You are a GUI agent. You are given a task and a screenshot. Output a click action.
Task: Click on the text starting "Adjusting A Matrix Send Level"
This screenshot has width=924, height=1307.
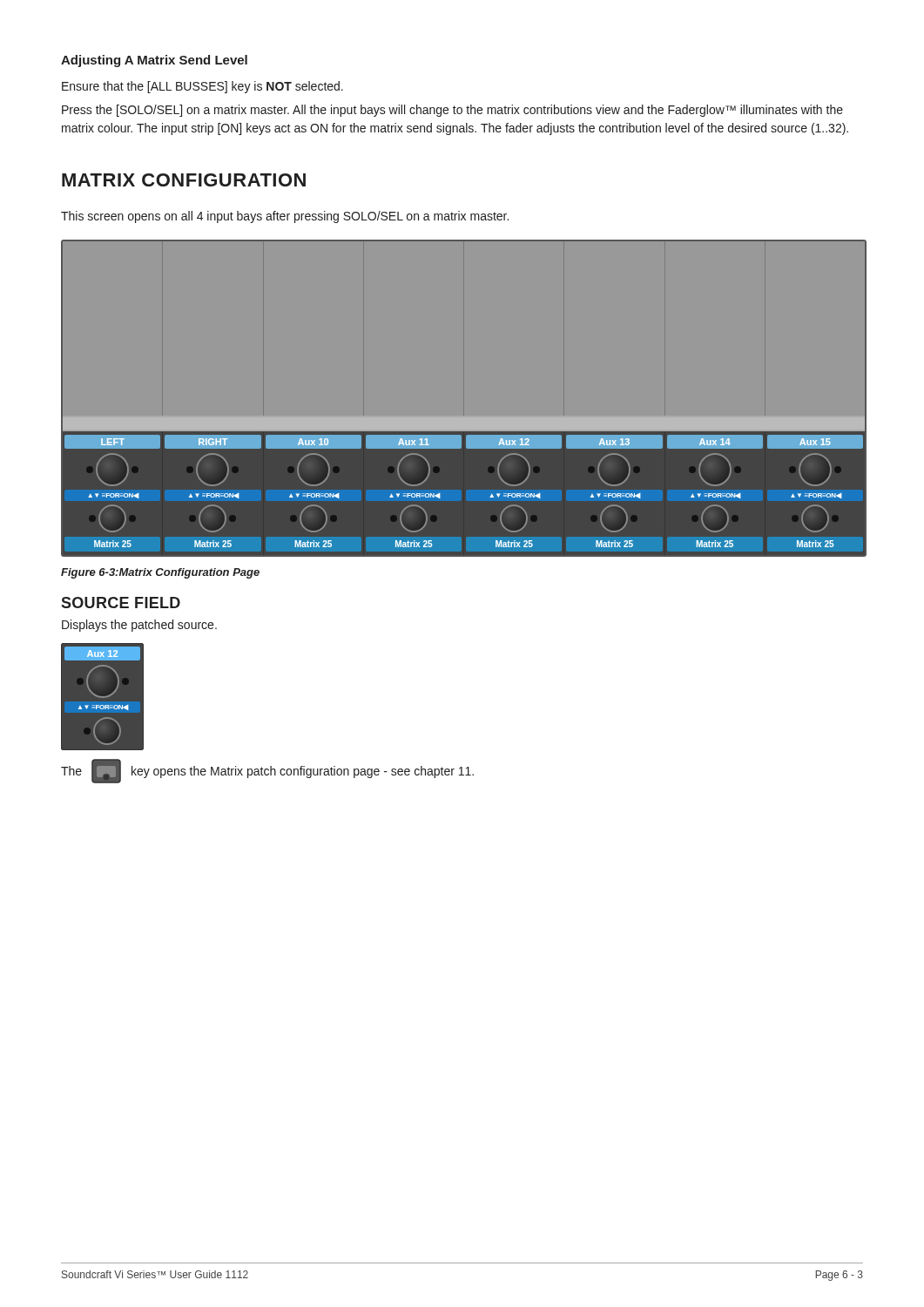click(154, 60)
